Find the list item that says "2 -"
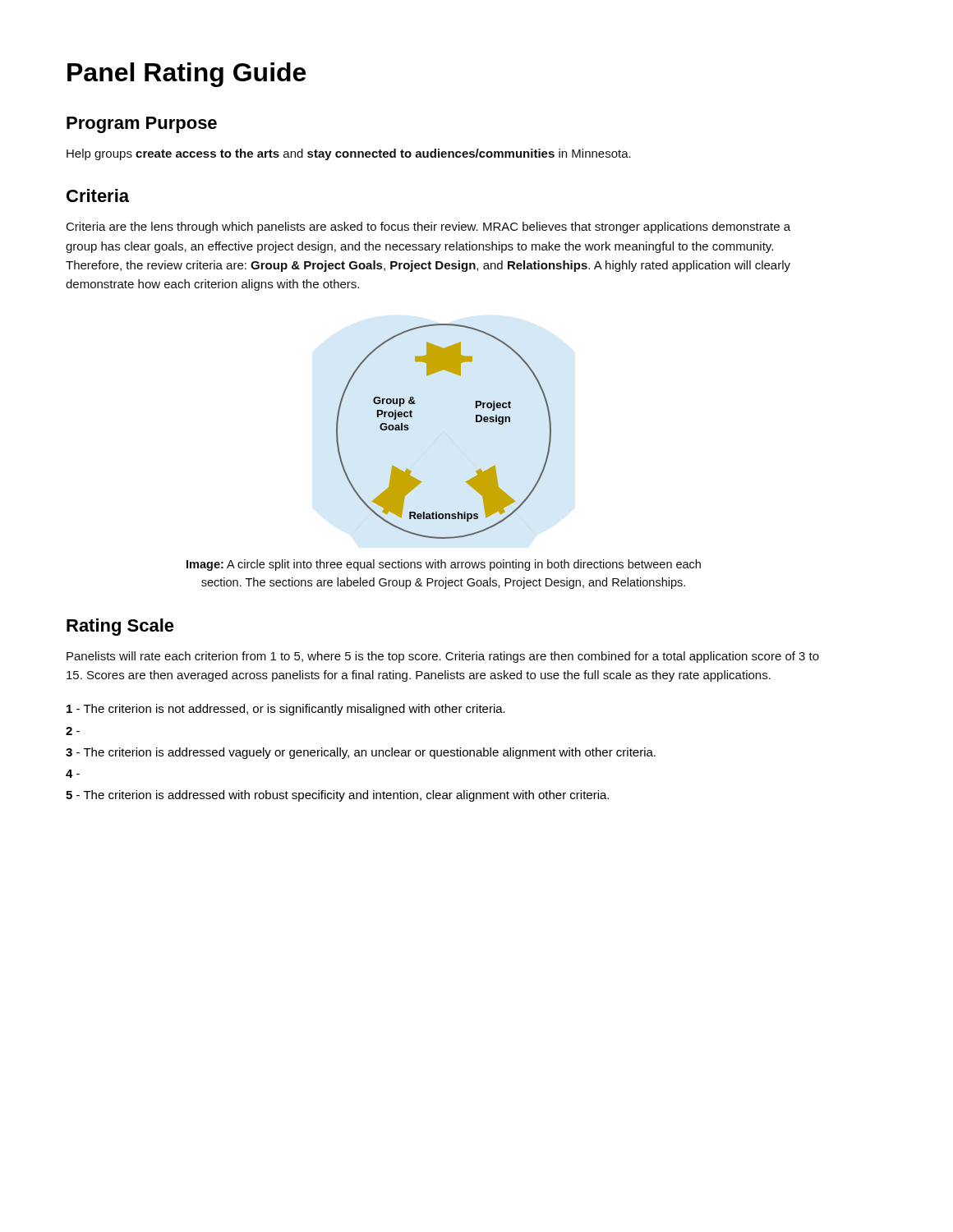The image size is (953, 1232). [x=73, y=730]
